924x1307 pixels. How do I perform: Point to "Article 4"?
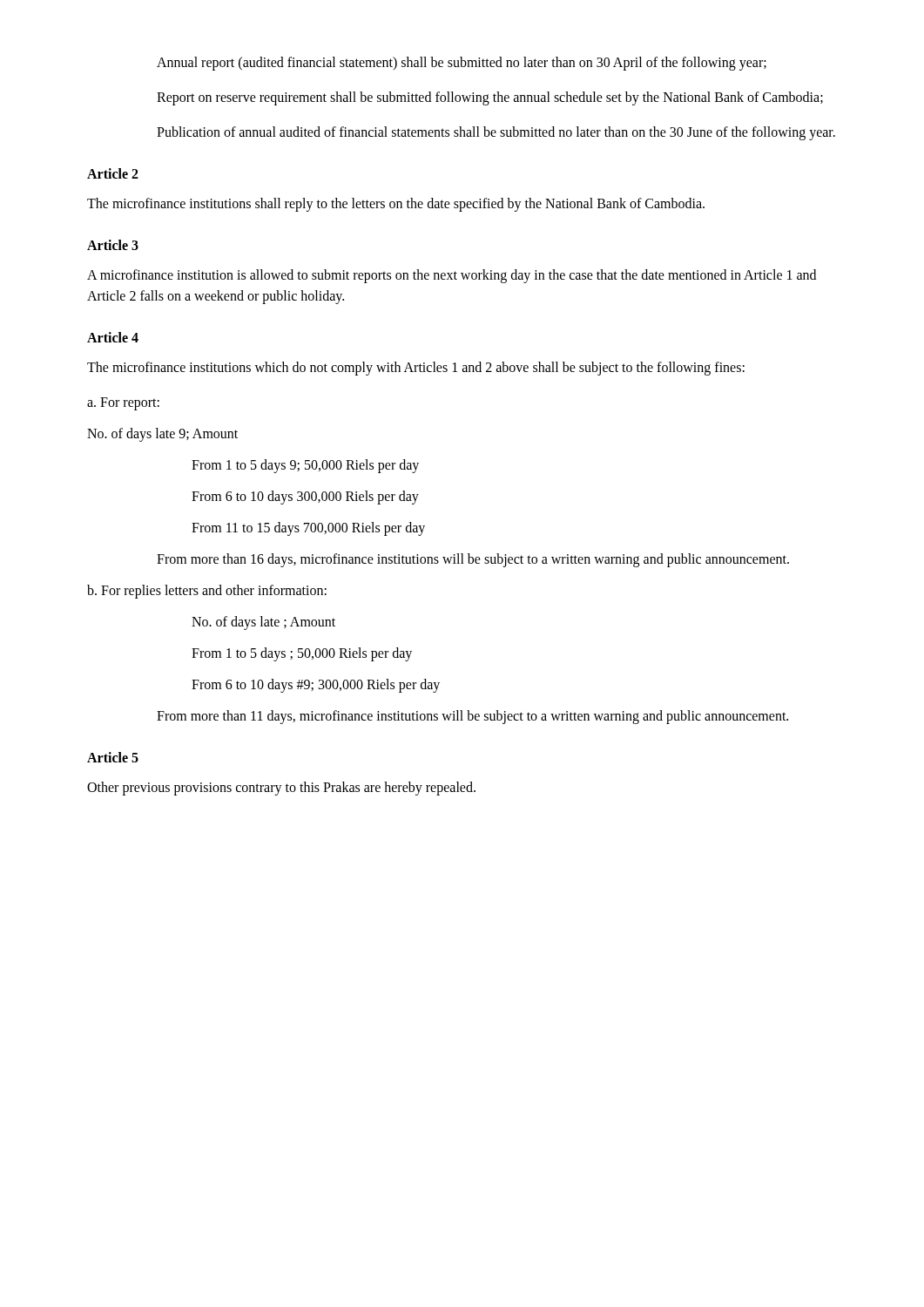point(113,337)
